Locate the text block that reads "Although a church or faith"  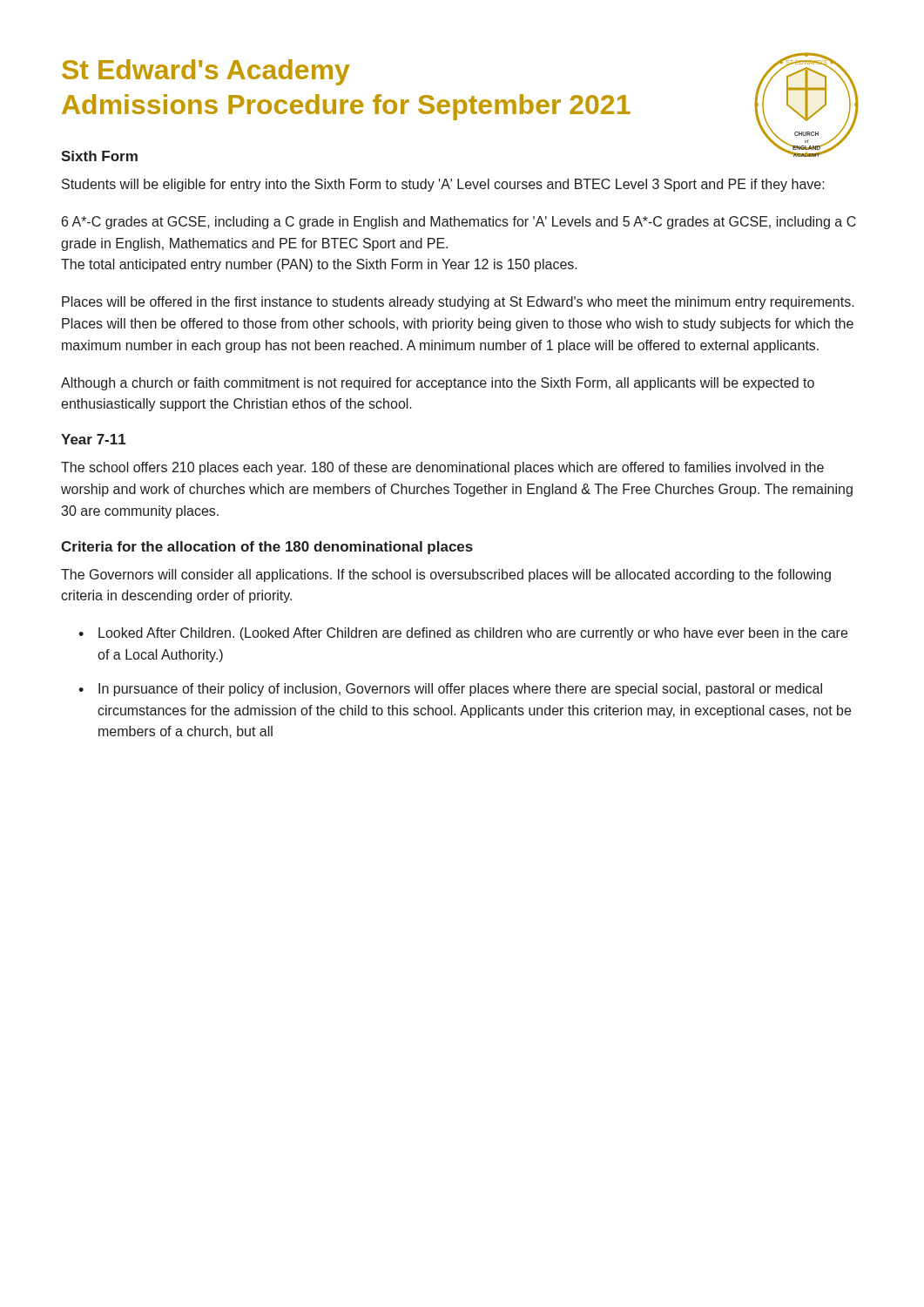click(x=462, y=394)
